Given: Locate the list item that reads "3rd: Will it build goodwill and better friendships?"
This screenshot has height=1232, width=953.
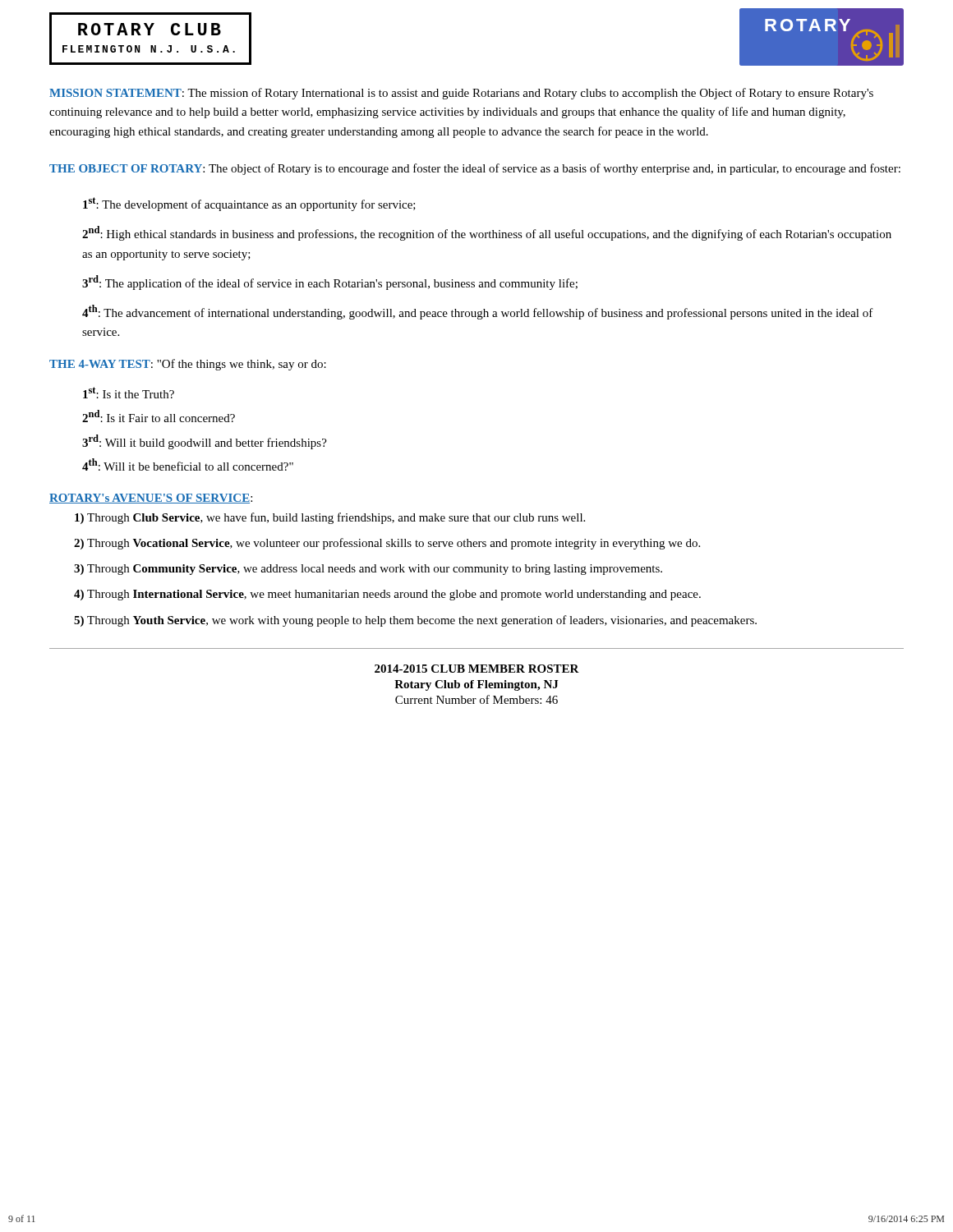Looking at the screenshot, I should tap(205, 441).
